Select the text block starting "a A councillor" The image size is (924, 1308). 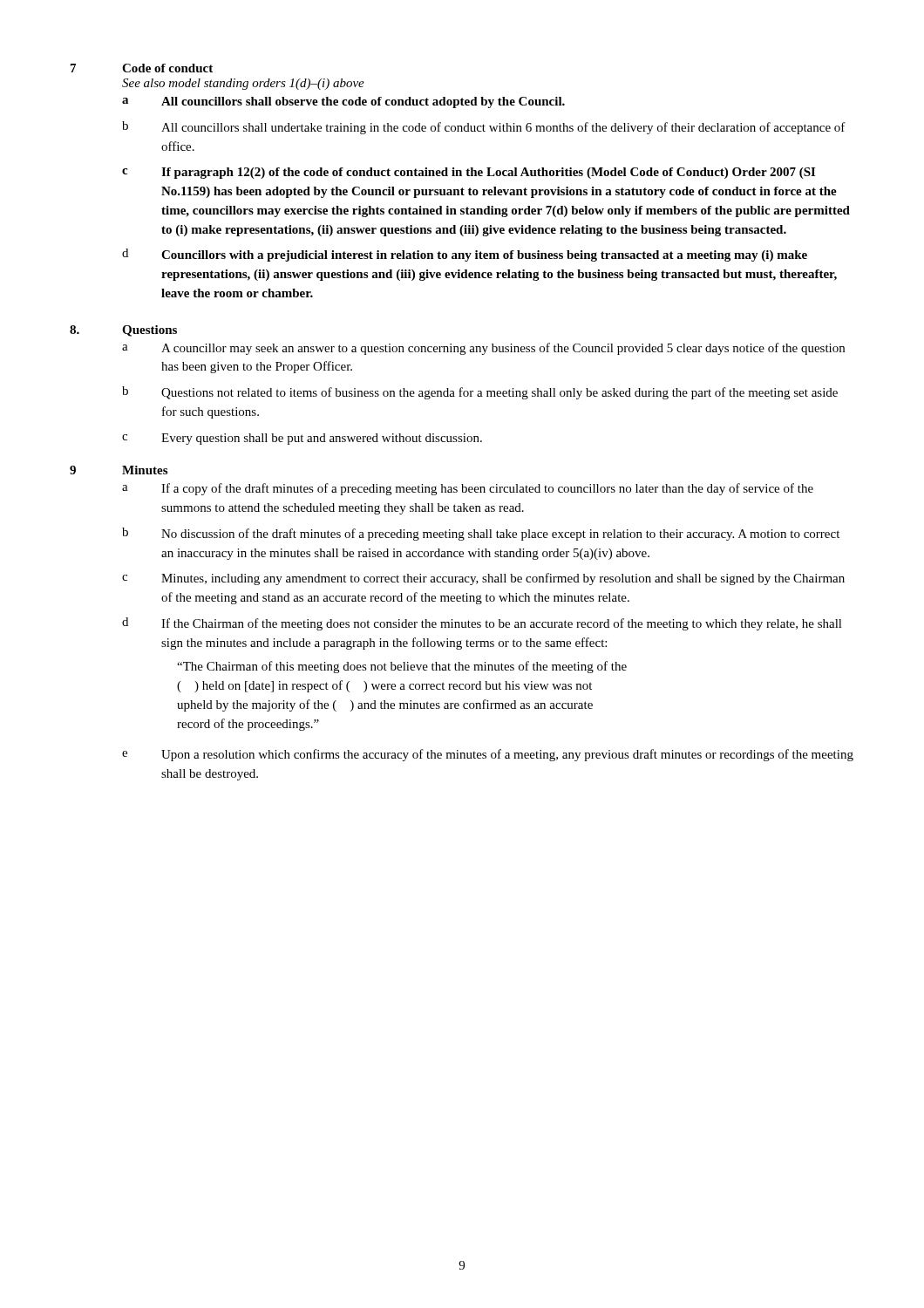[x=488, y=358]
